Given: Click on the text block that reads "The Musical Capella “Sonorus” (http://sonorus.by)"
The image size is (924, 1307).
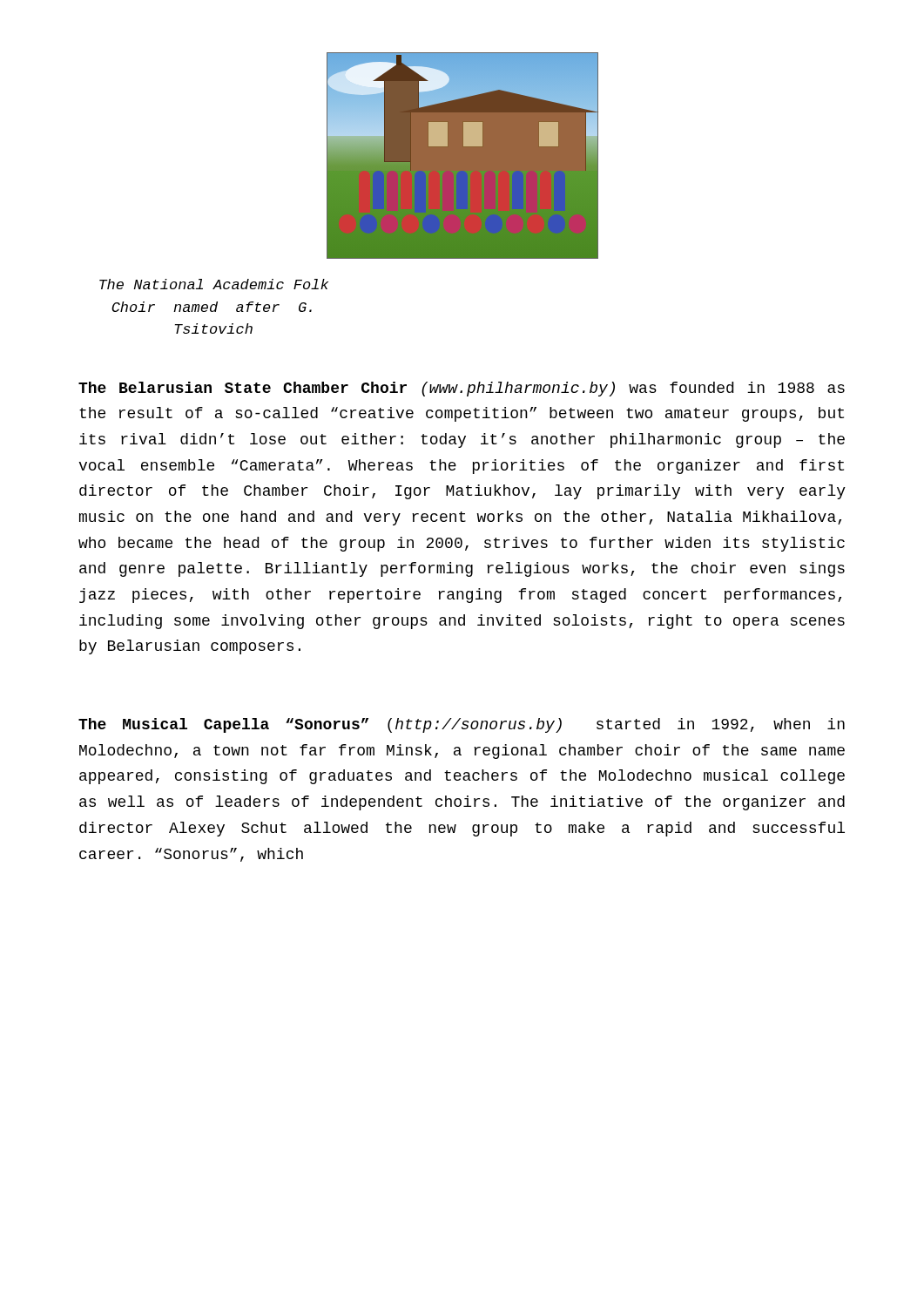Looking at the screenshot, I should pos(462,790).
